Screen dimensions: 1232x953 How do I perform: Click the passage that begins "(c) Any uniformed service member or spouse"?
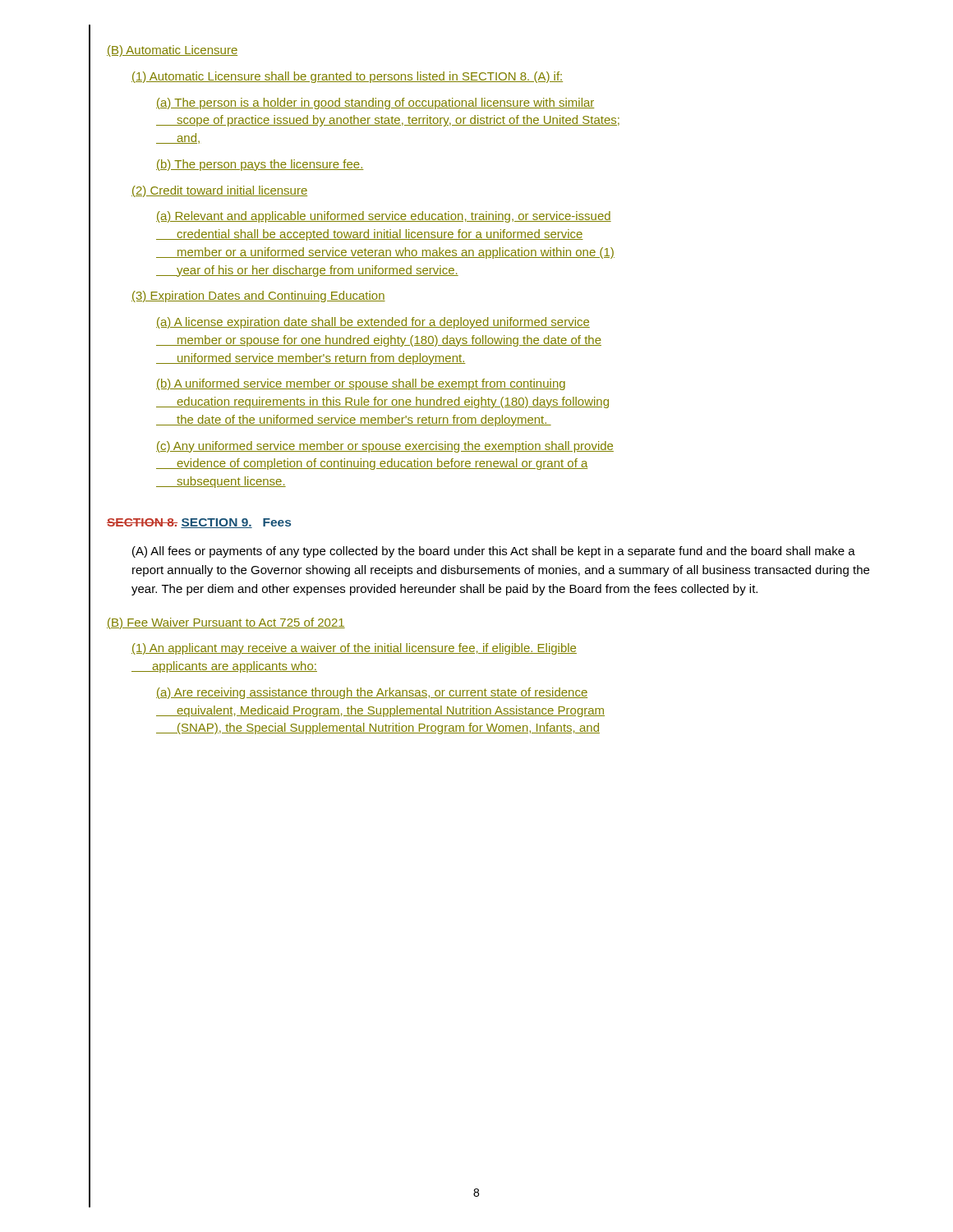point(385,463)
